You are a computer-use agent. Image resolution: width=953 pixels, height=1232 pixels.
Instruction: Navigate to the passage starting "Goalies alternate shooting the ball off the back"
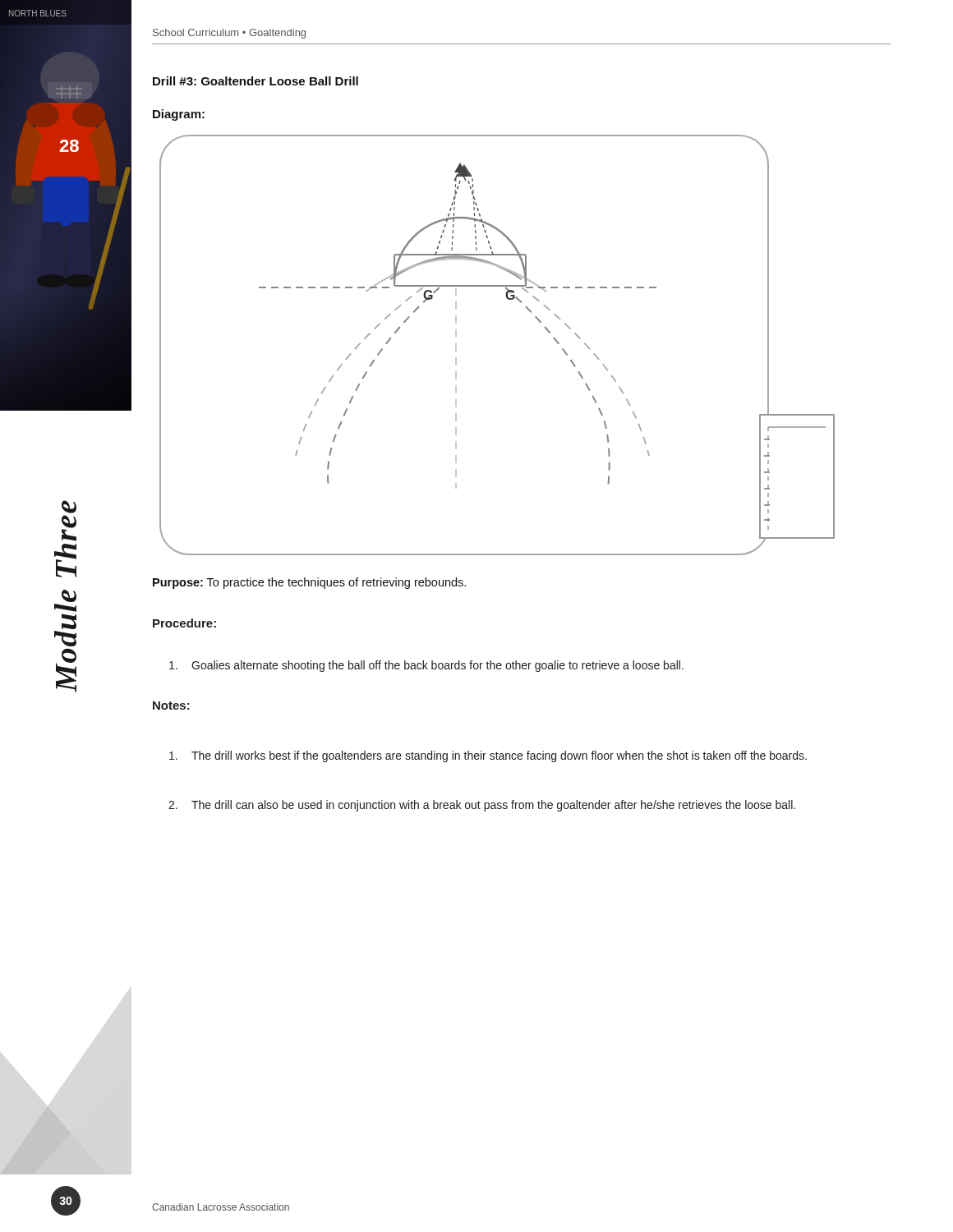coord(497,666)
